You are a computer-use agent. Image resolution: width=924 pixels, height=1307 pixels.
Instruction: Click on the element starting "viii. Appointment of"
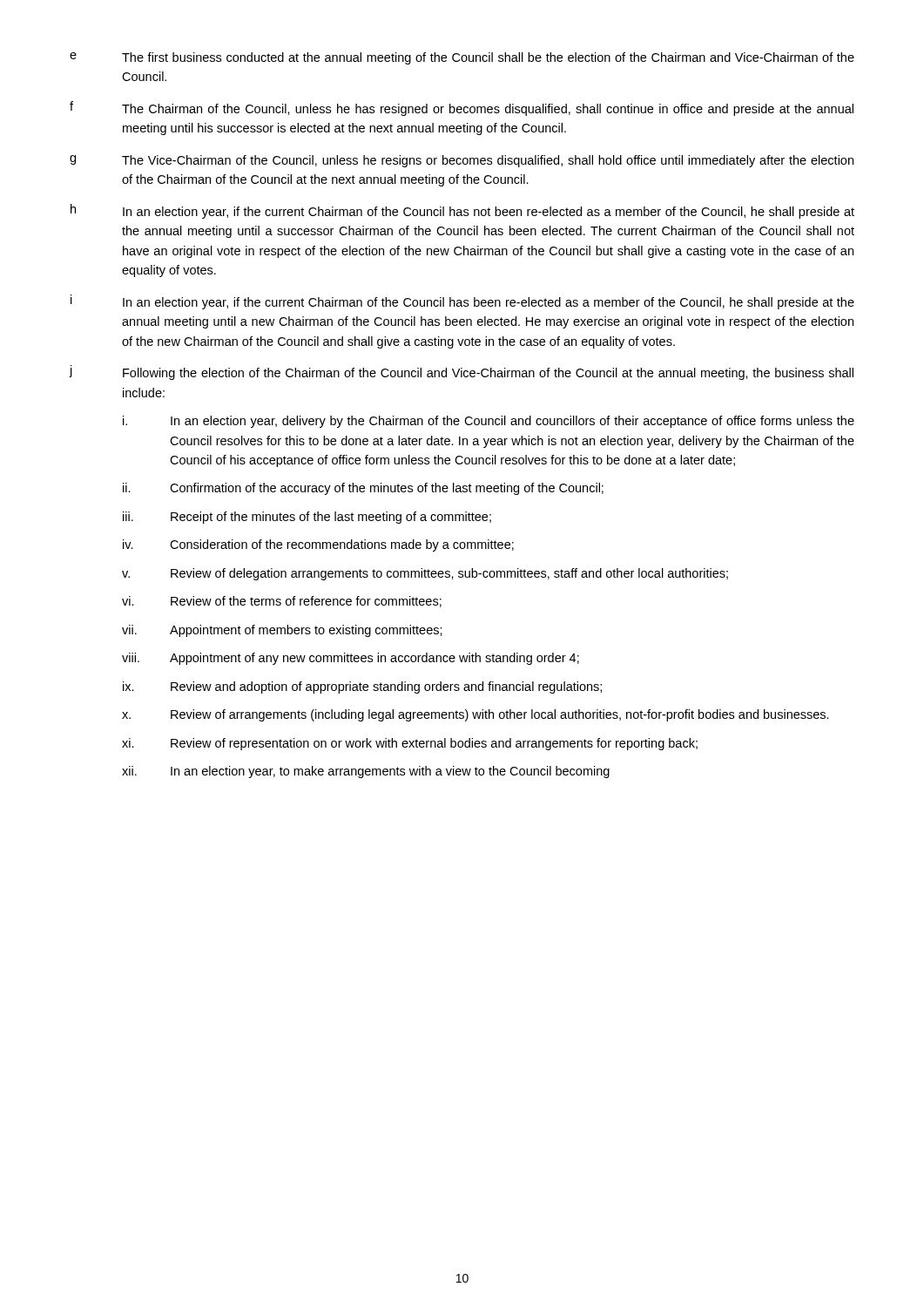(x=488, y=658)
